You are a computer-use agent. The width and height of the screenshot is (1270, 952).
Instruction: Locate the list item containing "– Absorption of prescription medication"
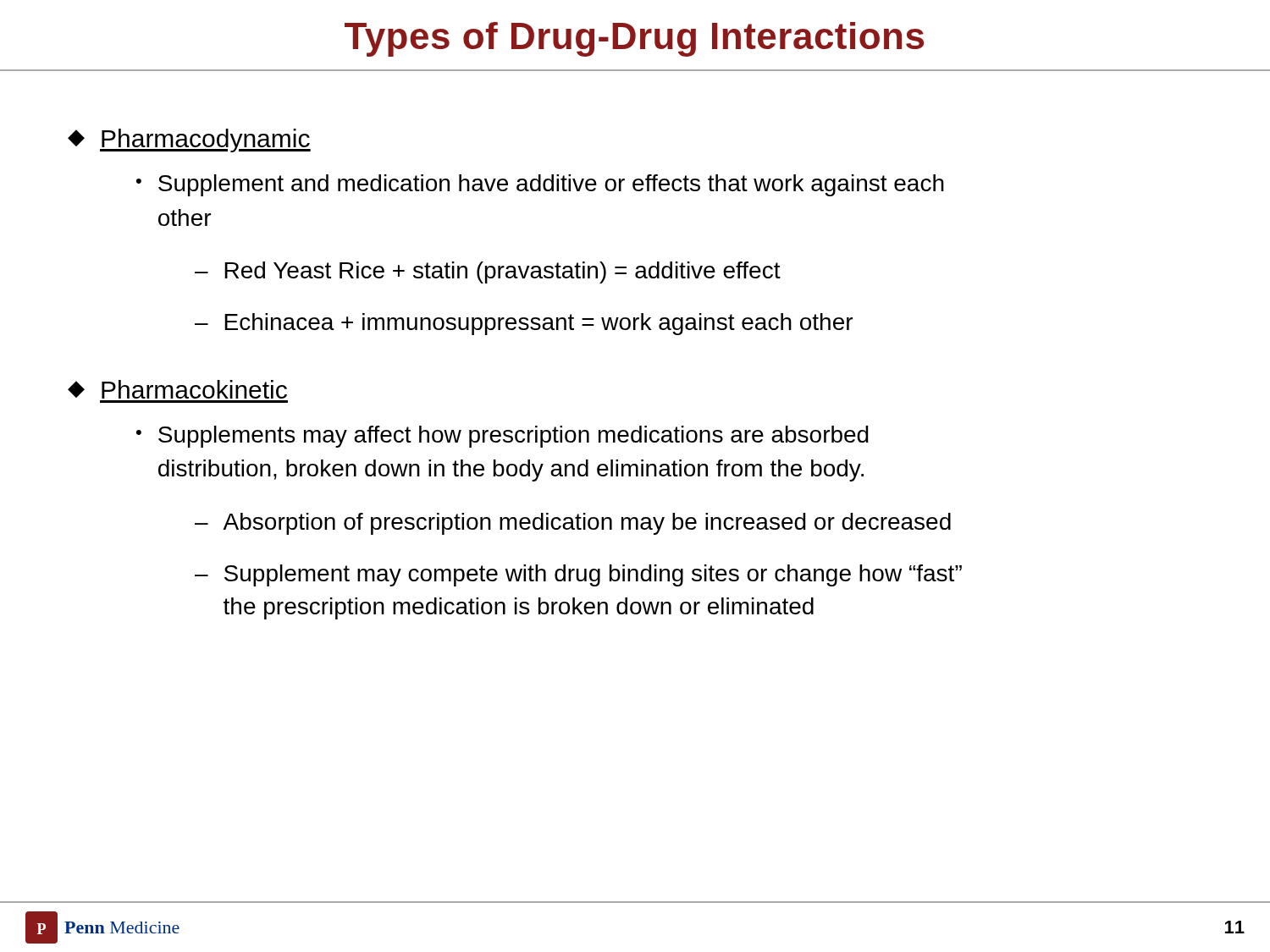(573, 522)
